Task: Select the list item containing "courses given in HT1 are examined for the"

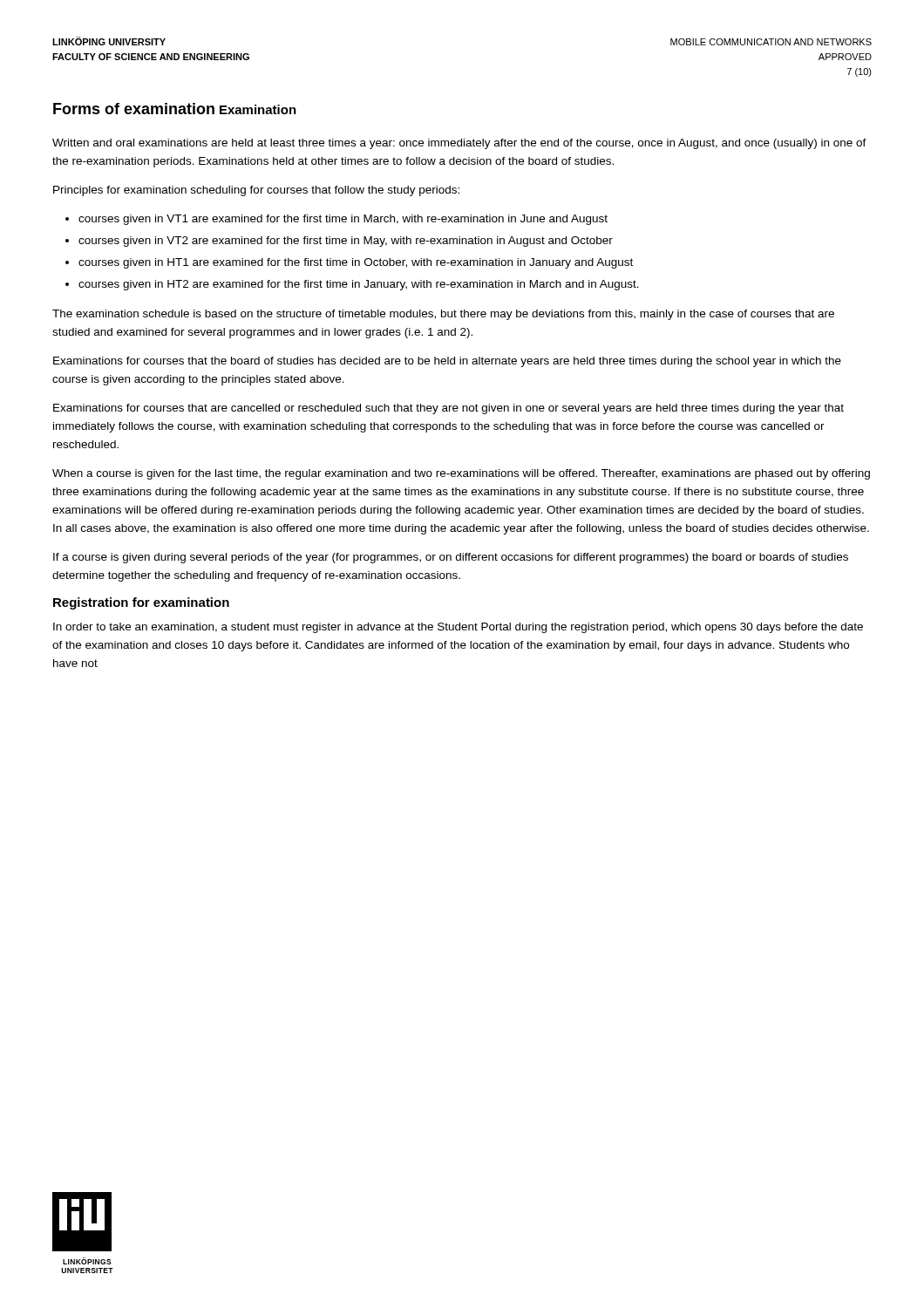Action: (x=356, y=262)
